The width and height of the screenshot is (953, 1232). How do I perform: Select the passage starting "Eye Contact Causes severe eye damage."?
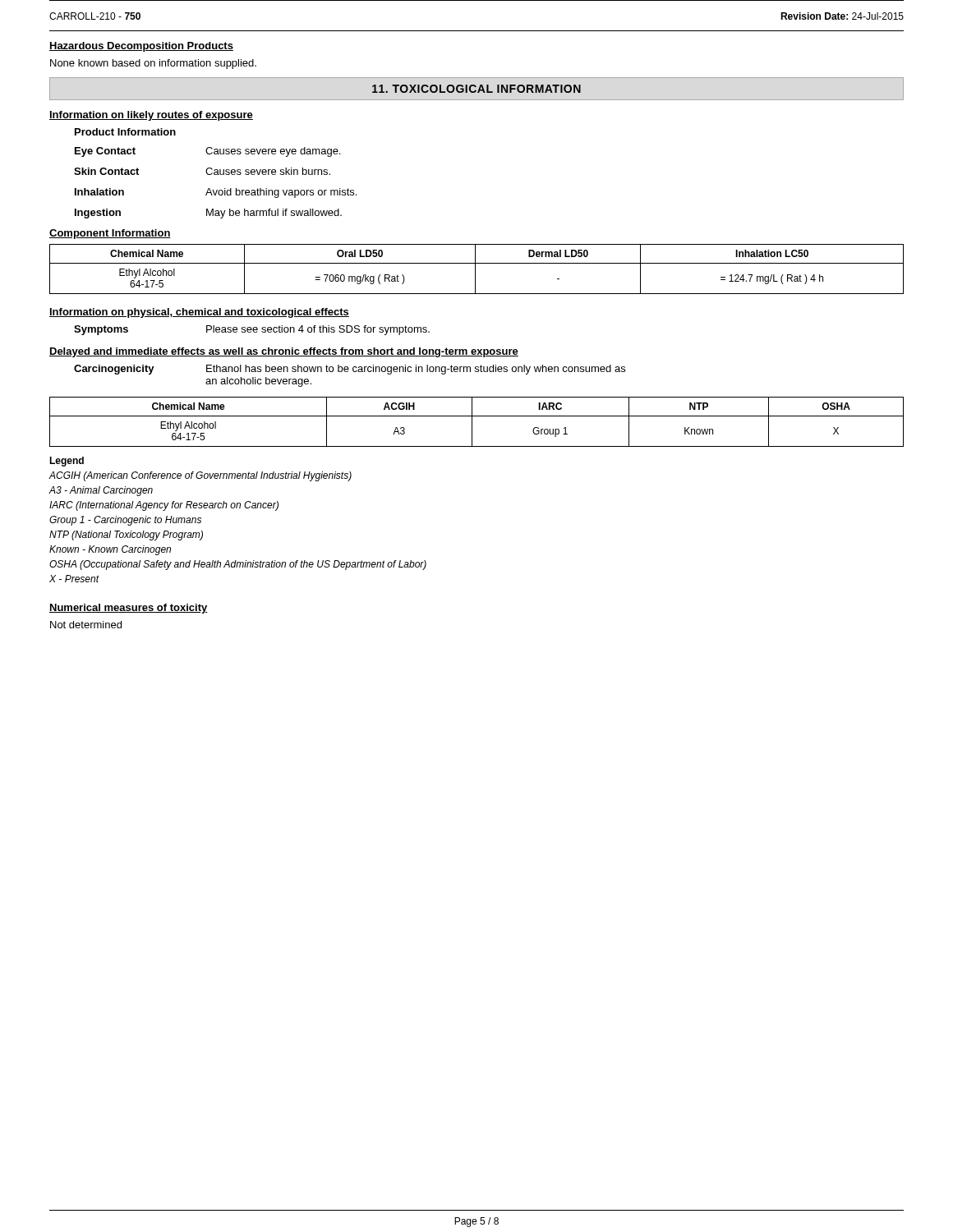pos(208,151)
